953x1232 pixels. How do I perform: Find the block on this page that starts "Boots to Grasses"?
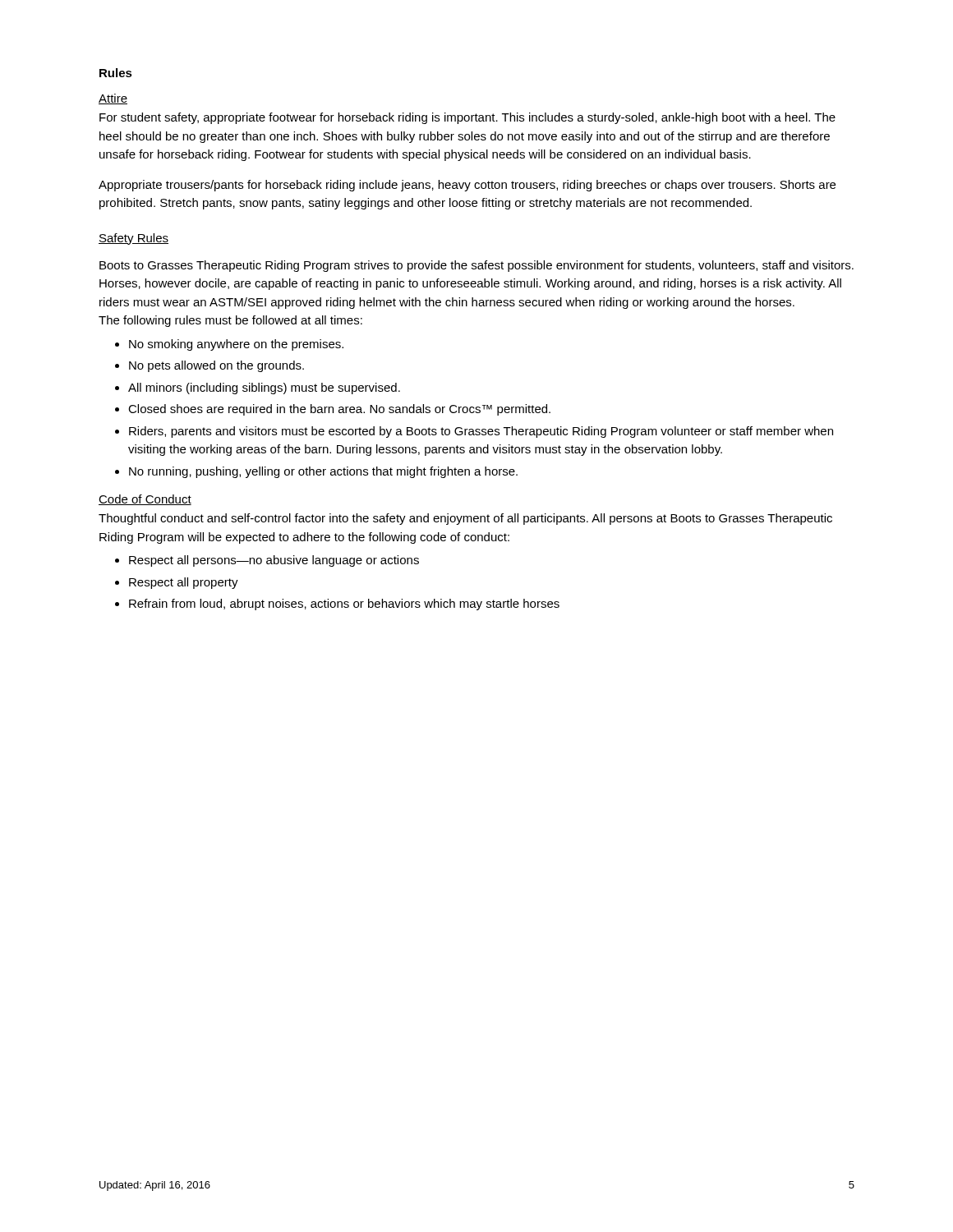pyautogui.click(x=476, y=292)
